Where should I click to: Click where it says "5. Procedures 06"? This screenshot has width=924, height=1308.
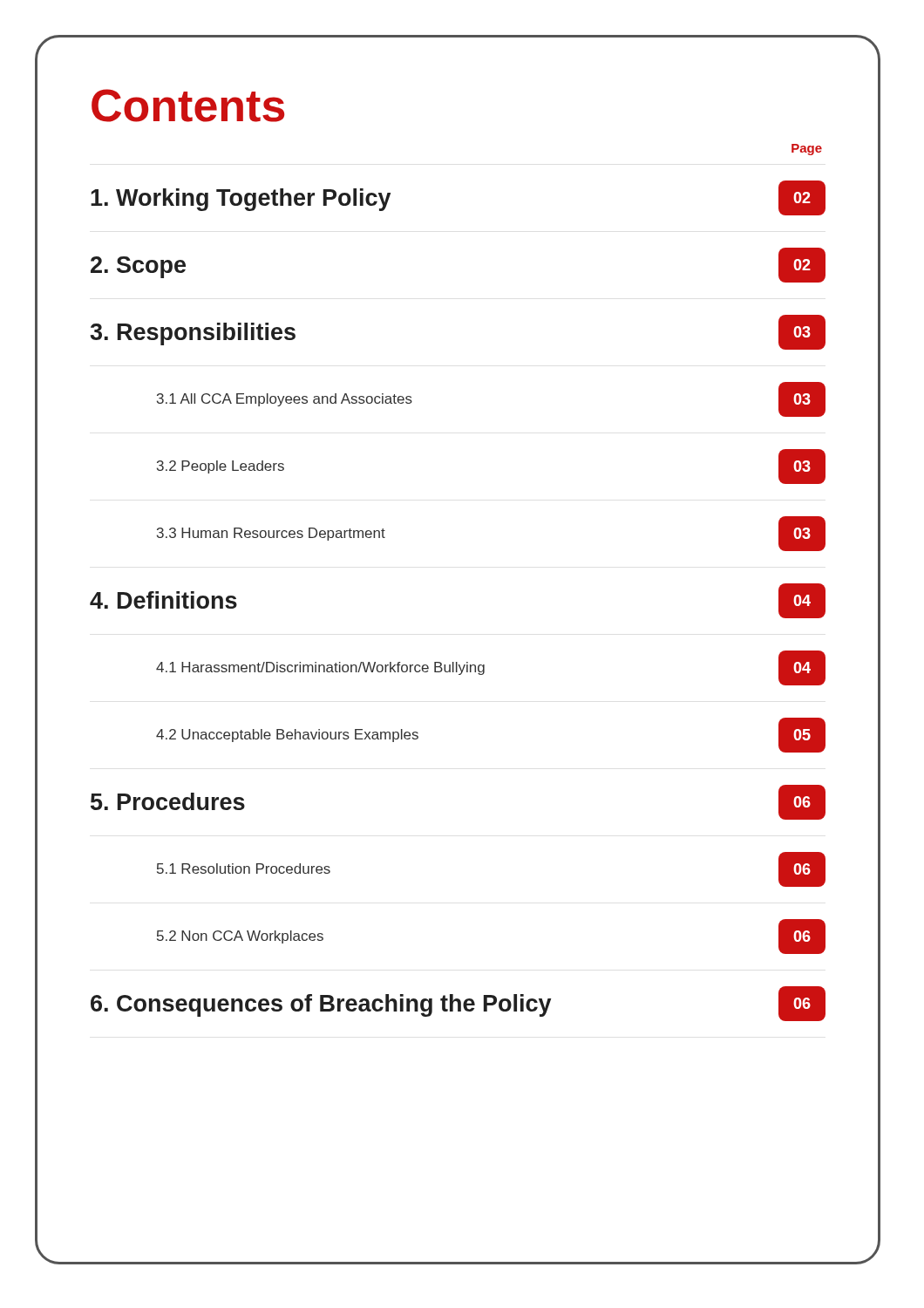[190, 802]
